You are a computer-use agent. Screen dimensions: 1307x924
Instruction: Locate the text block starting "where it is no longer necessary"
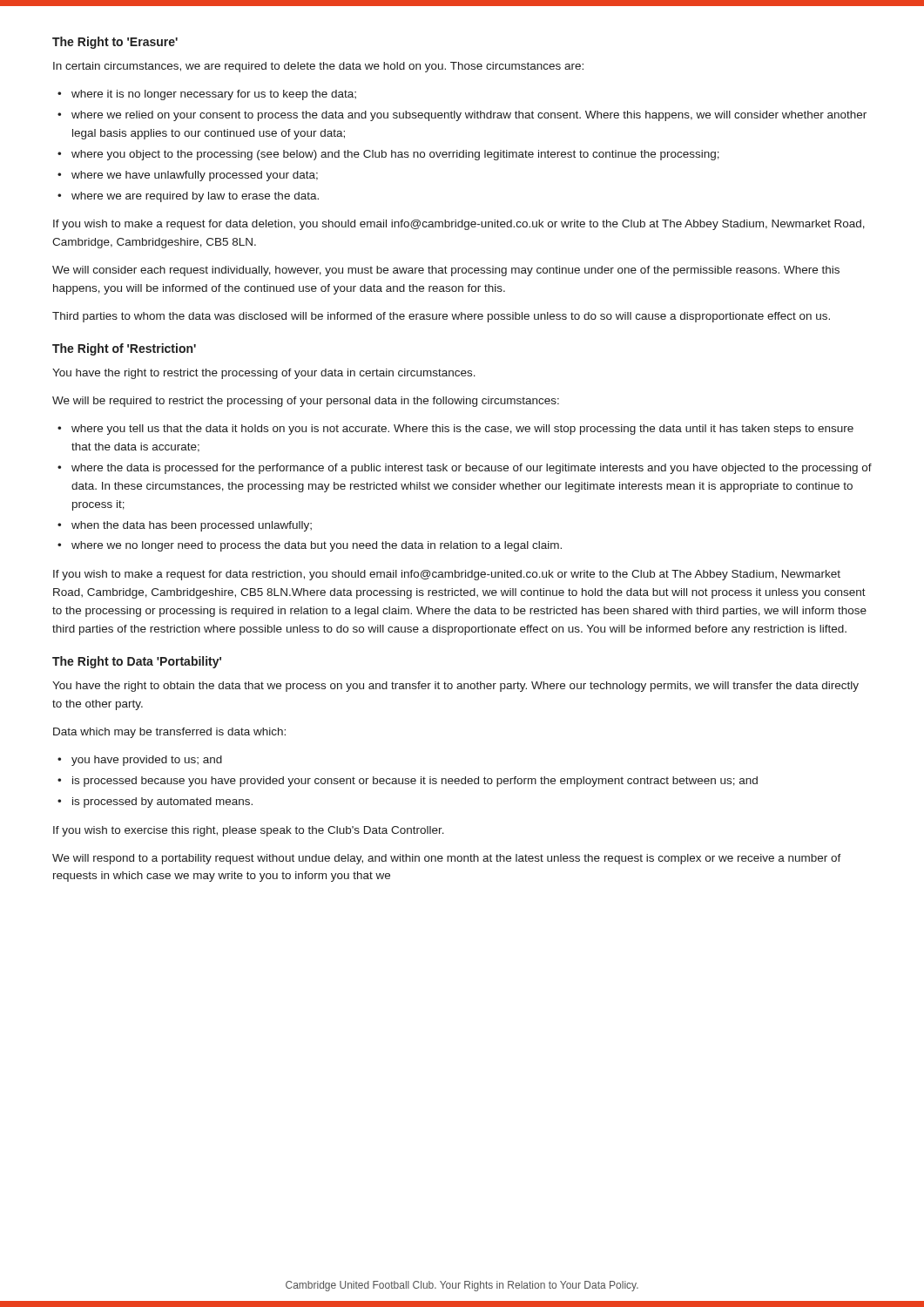pyautogui.click(x=214, y=94)
